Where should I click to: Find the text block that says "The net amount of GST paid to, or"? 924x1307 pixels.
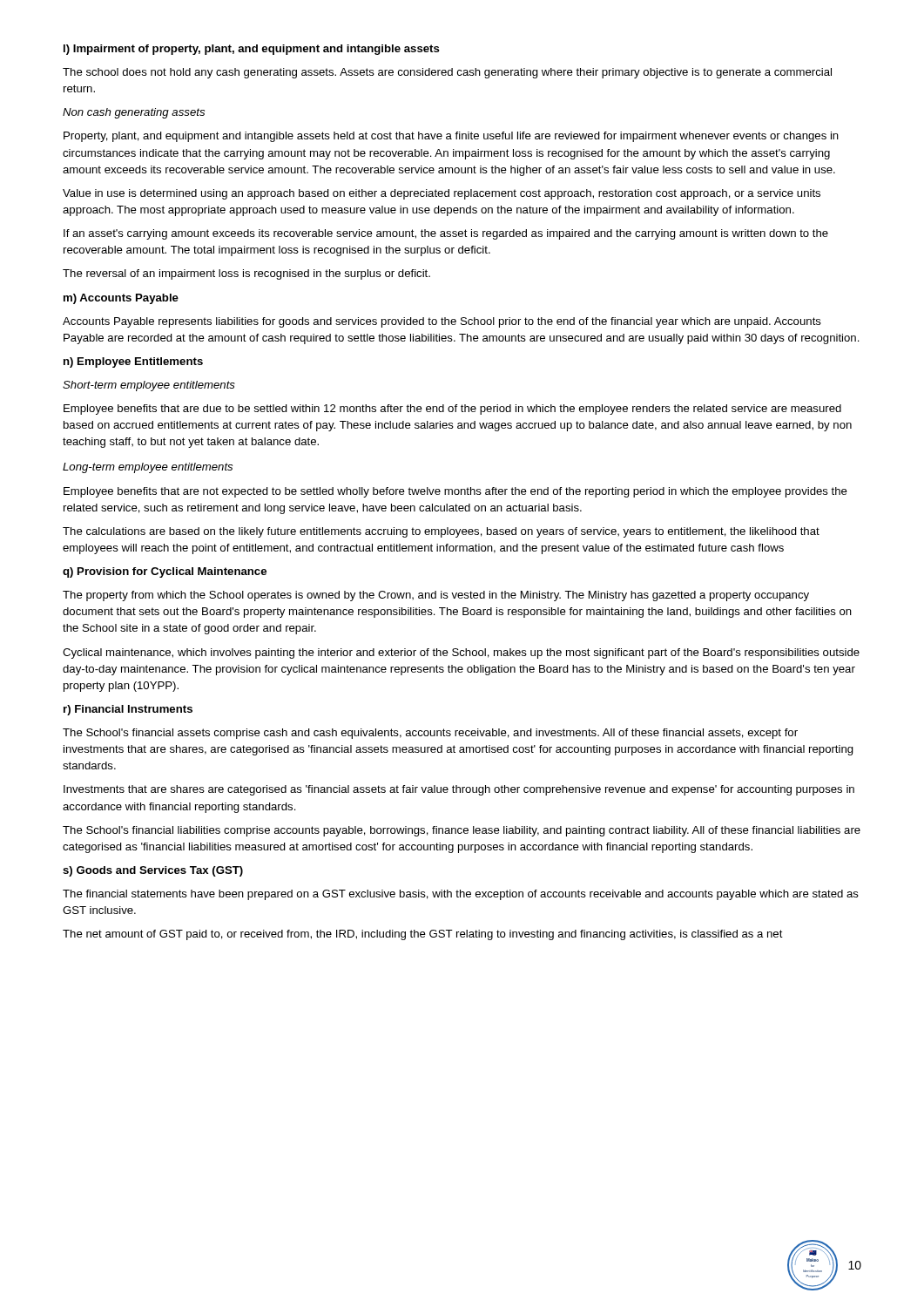[462, 934]
